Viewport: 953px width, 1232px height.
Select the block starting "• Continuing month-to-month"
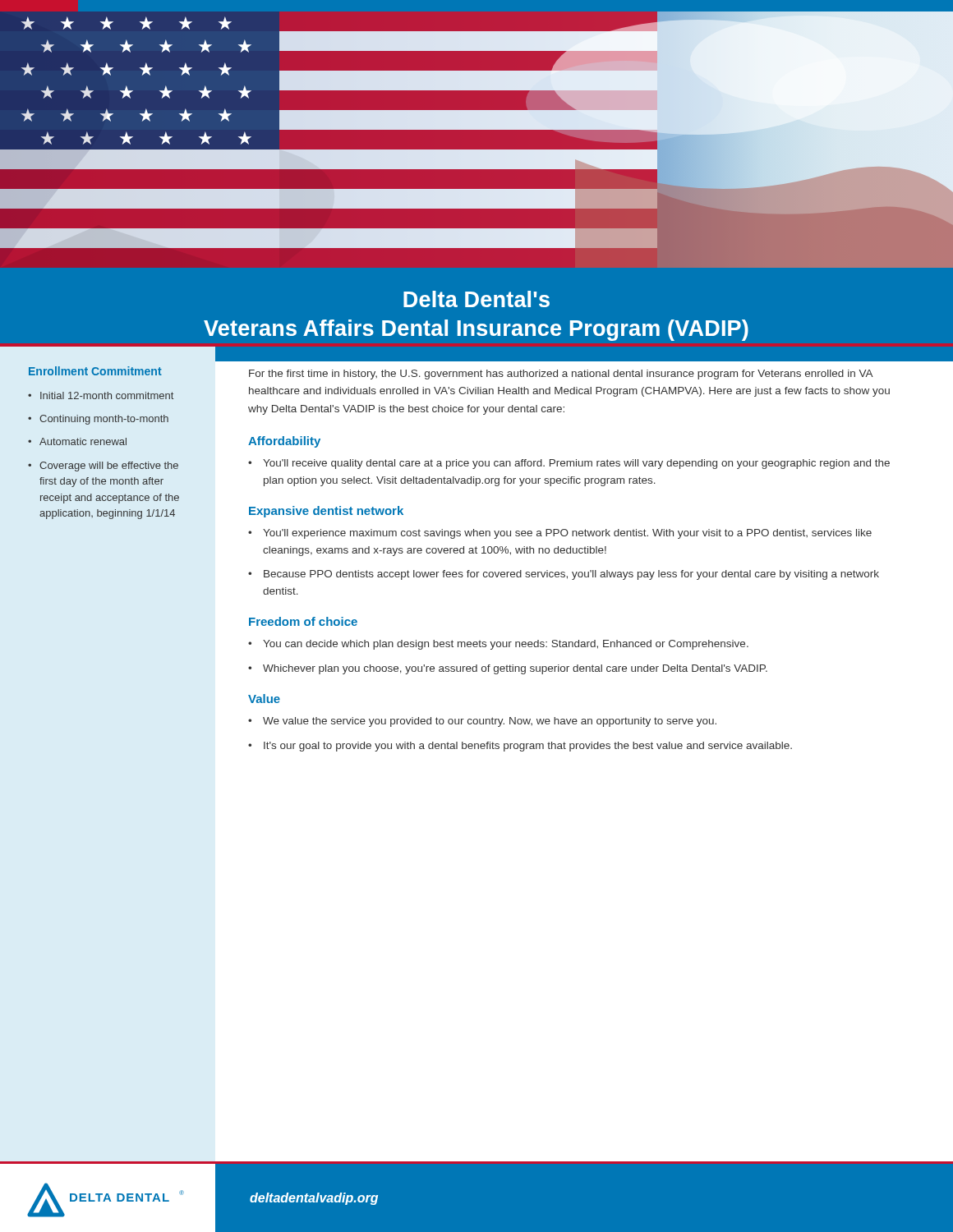98,419
